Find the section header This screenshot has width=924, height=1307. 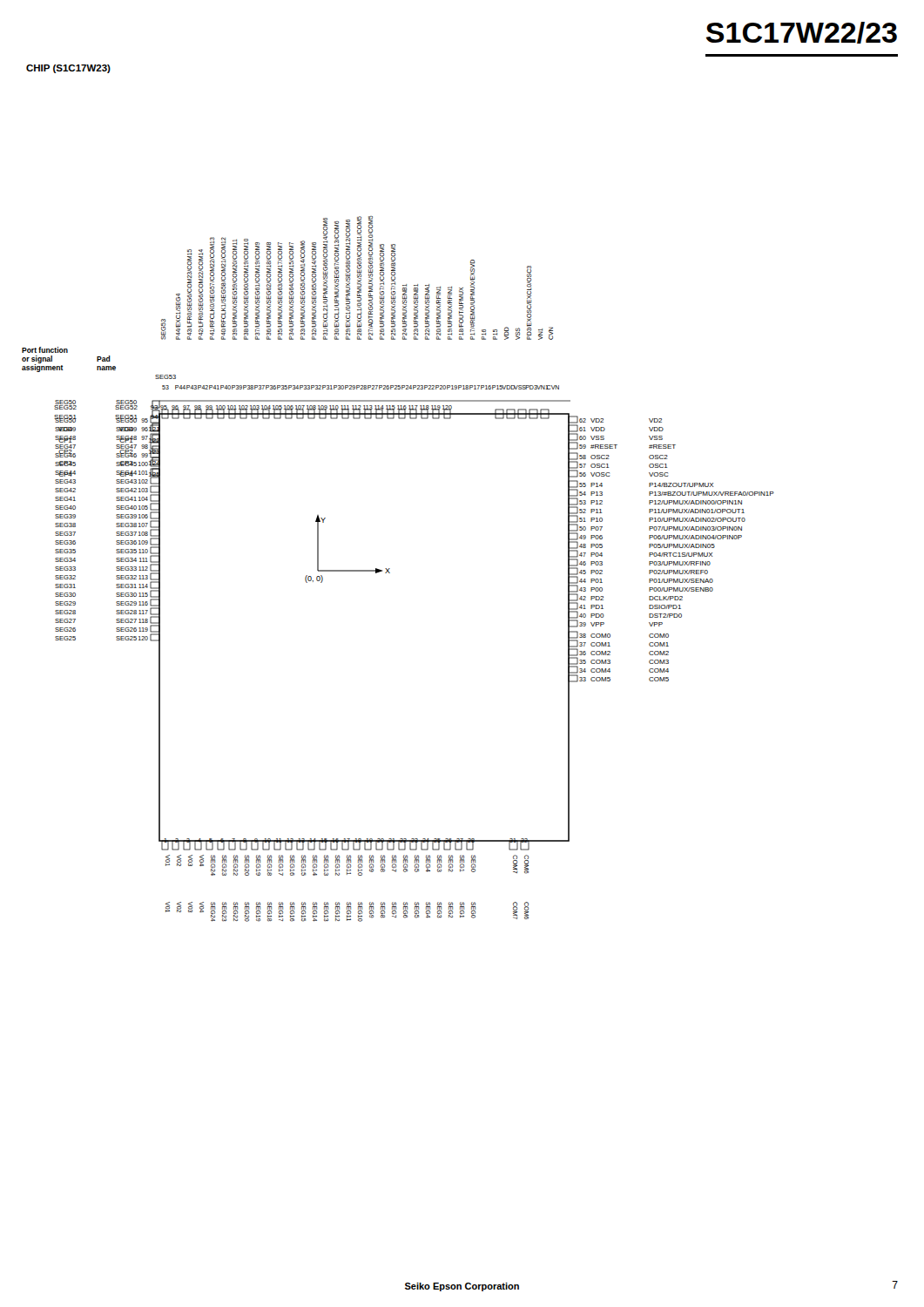tap(68, 68)
